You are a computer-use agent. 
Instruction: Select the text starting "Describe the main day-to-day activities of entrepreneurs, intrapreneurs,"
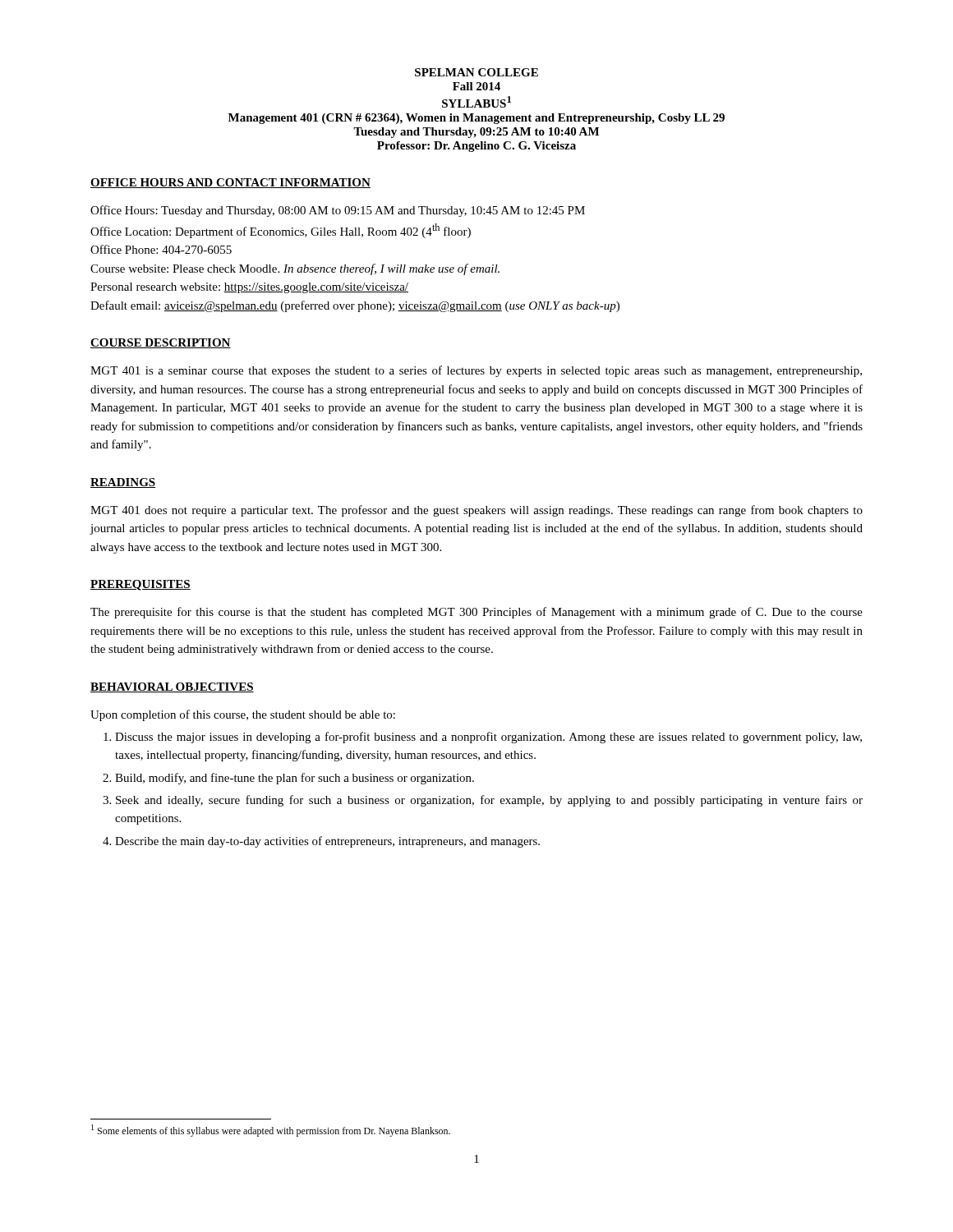[x=476, y=842]
